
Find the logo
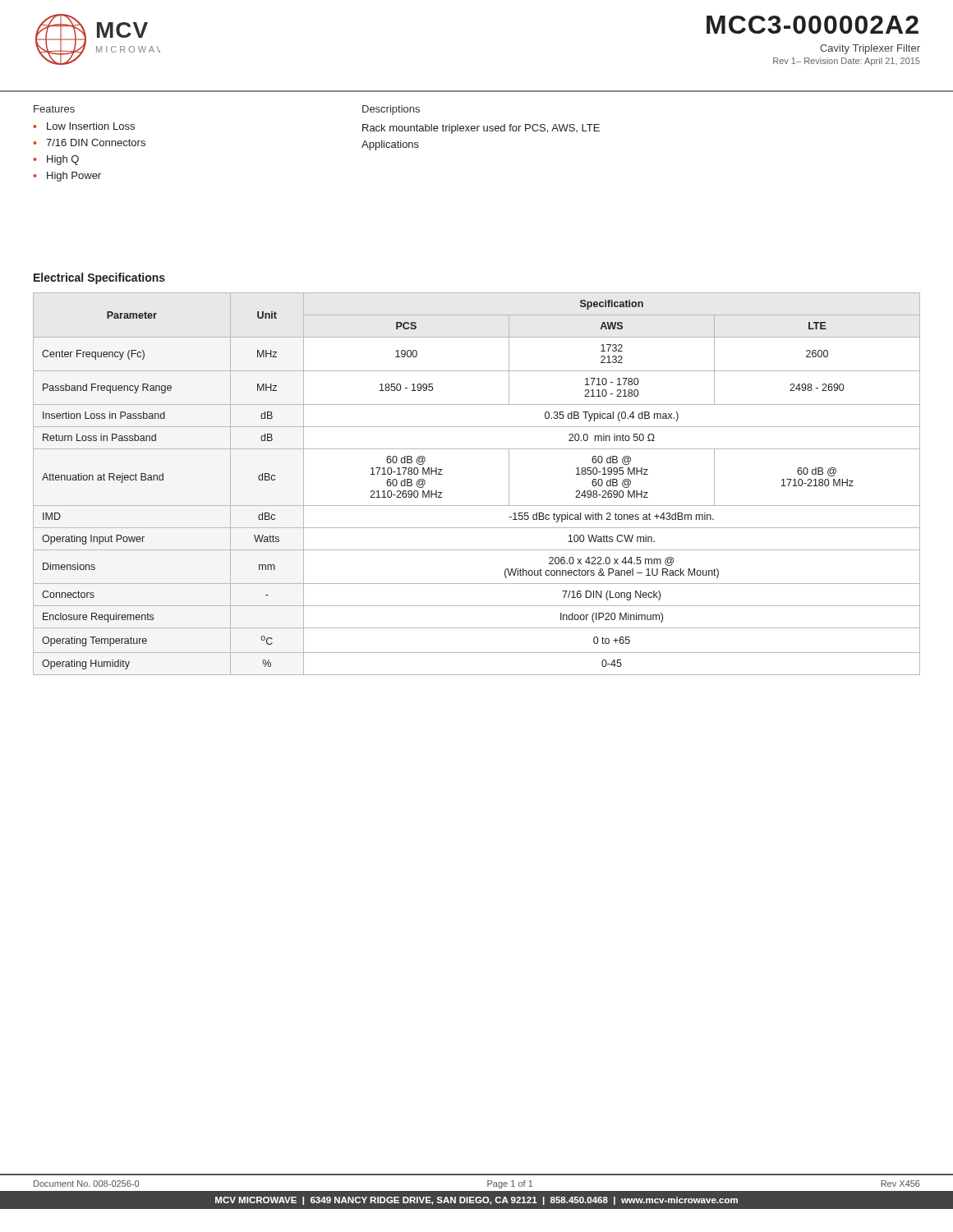99,40
